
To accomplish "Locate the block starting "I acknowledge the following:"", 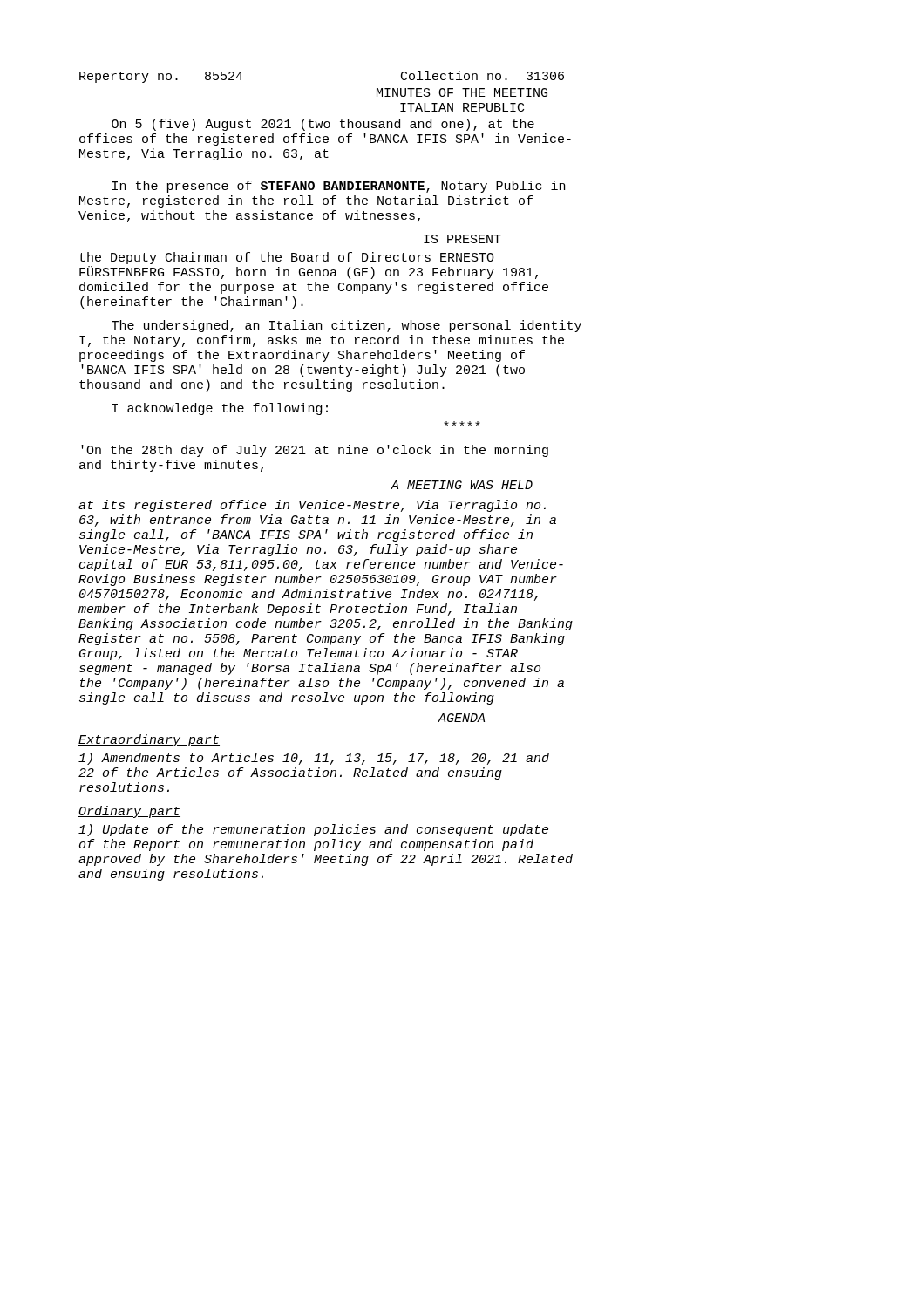I will 221,409.
